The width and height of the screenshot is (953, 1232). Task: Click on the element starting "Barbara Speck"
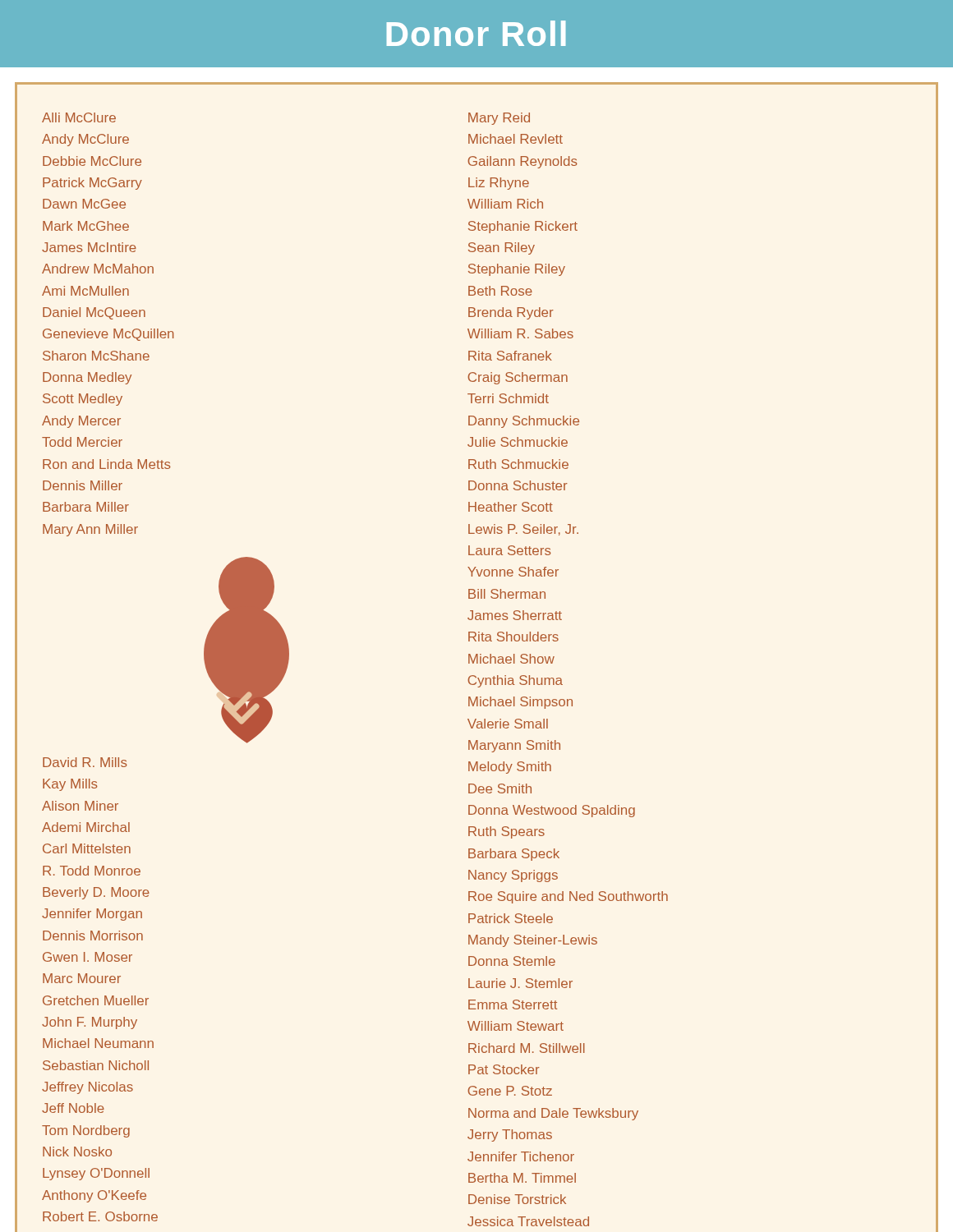pyautogui.click(x=514, y=854)
